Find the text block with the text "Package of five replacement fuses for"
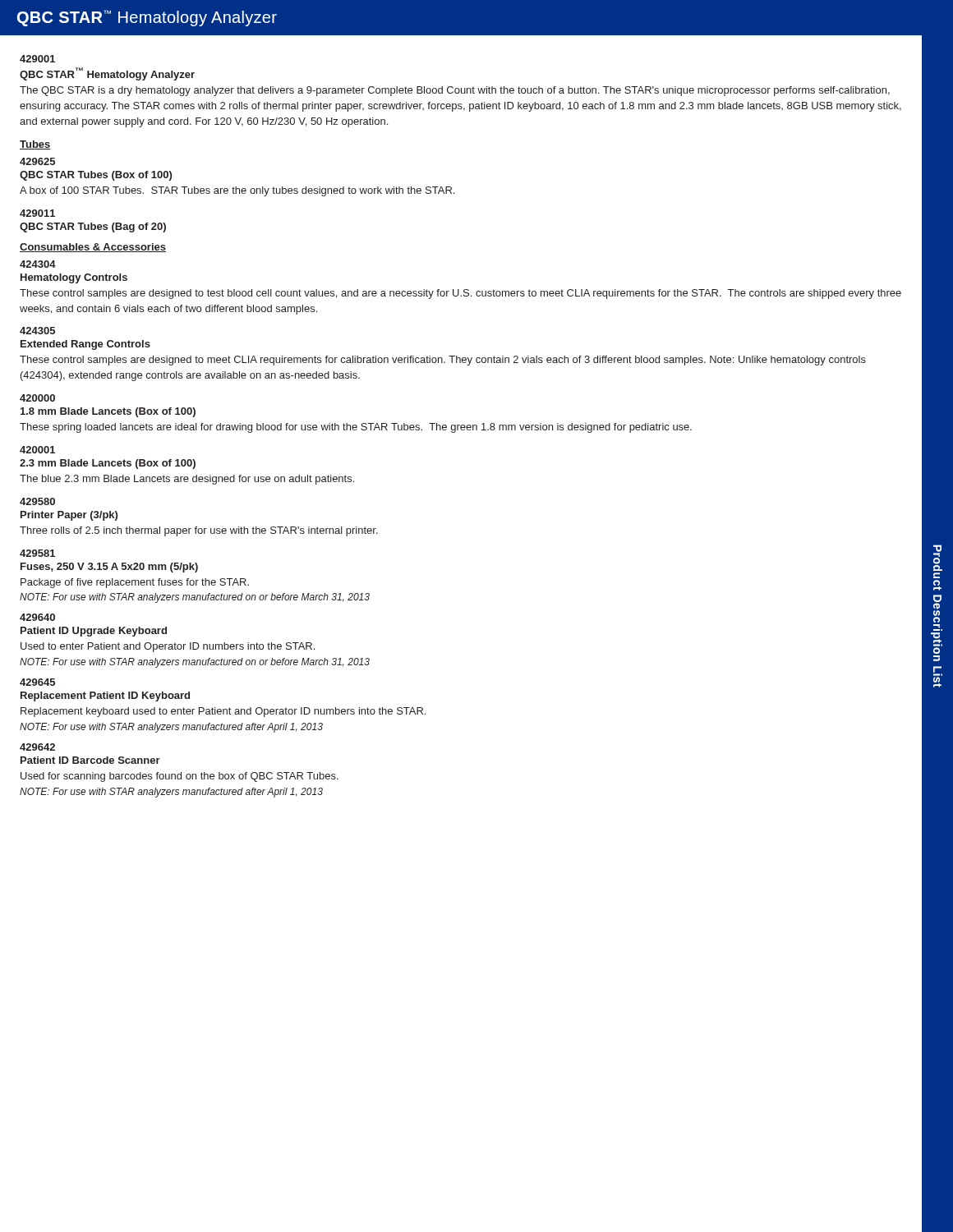953x1232 pixels. click(x=135, y=582)
